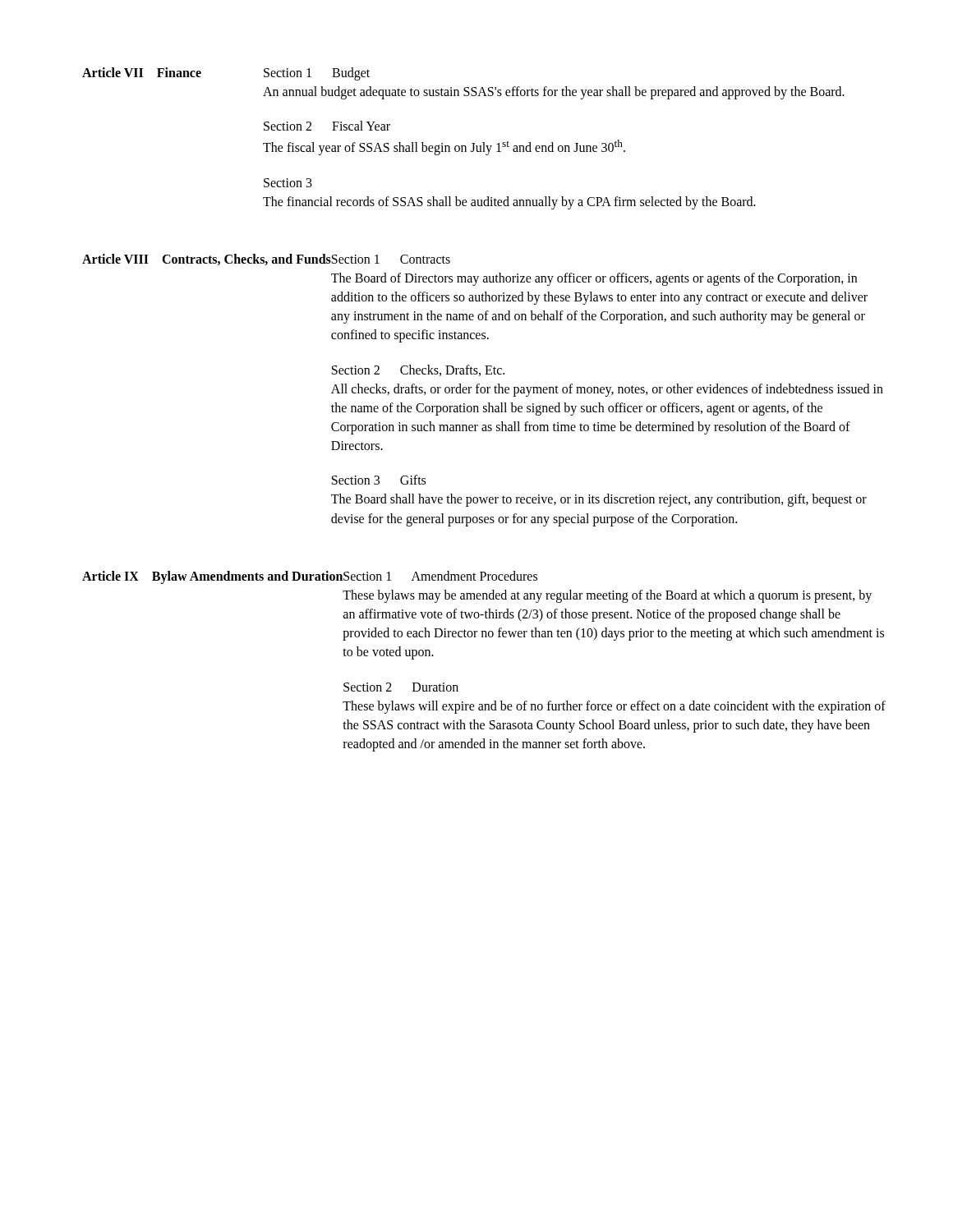Click on the element starting "Section 1 Amendment"
This screenshot has width=953, height=1232.
pyautogui.click(x=615, y=615)
